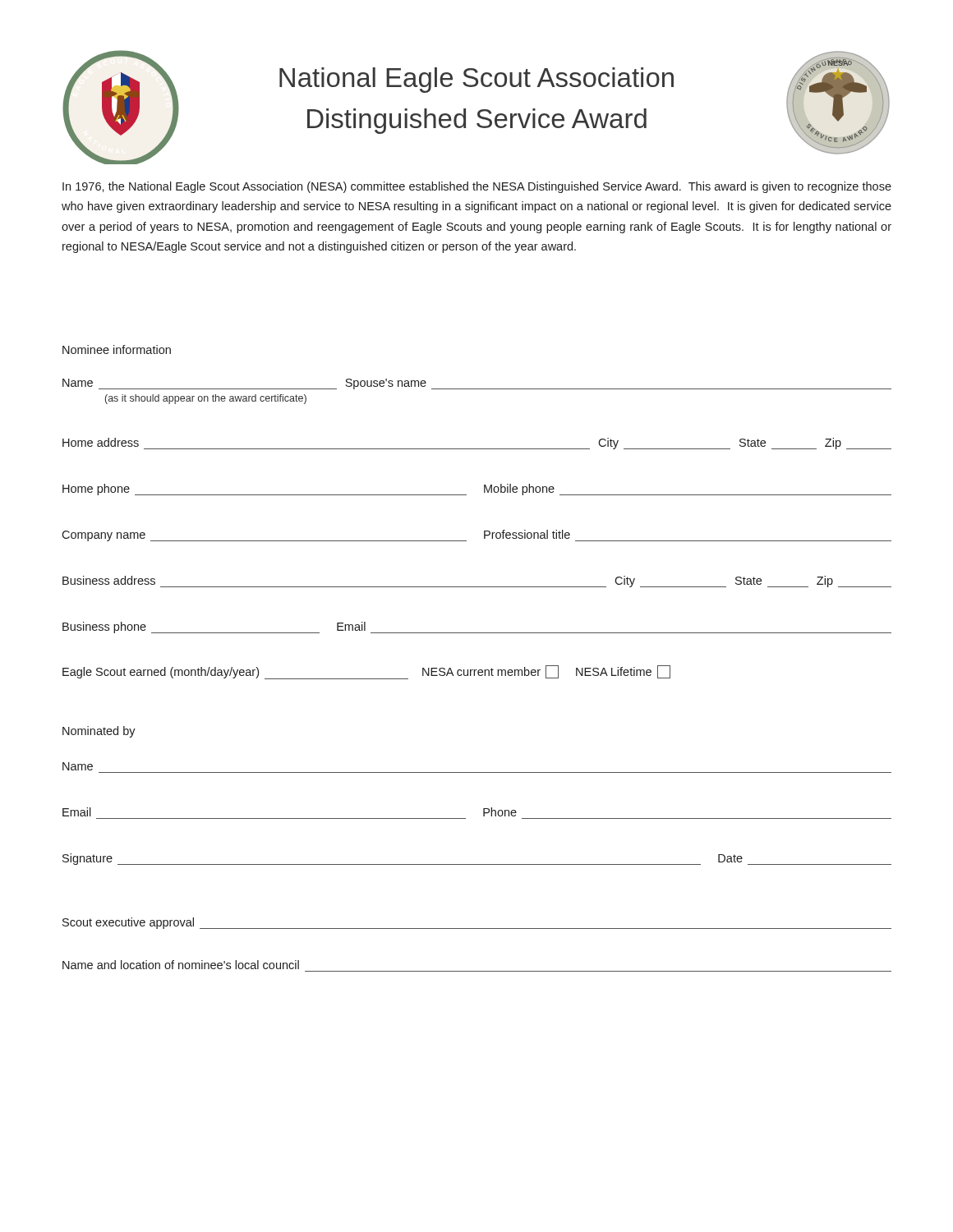Select the passage starting "Home address City State Zip"
This screenshot has width=953, height=1232.
(476, 441)
